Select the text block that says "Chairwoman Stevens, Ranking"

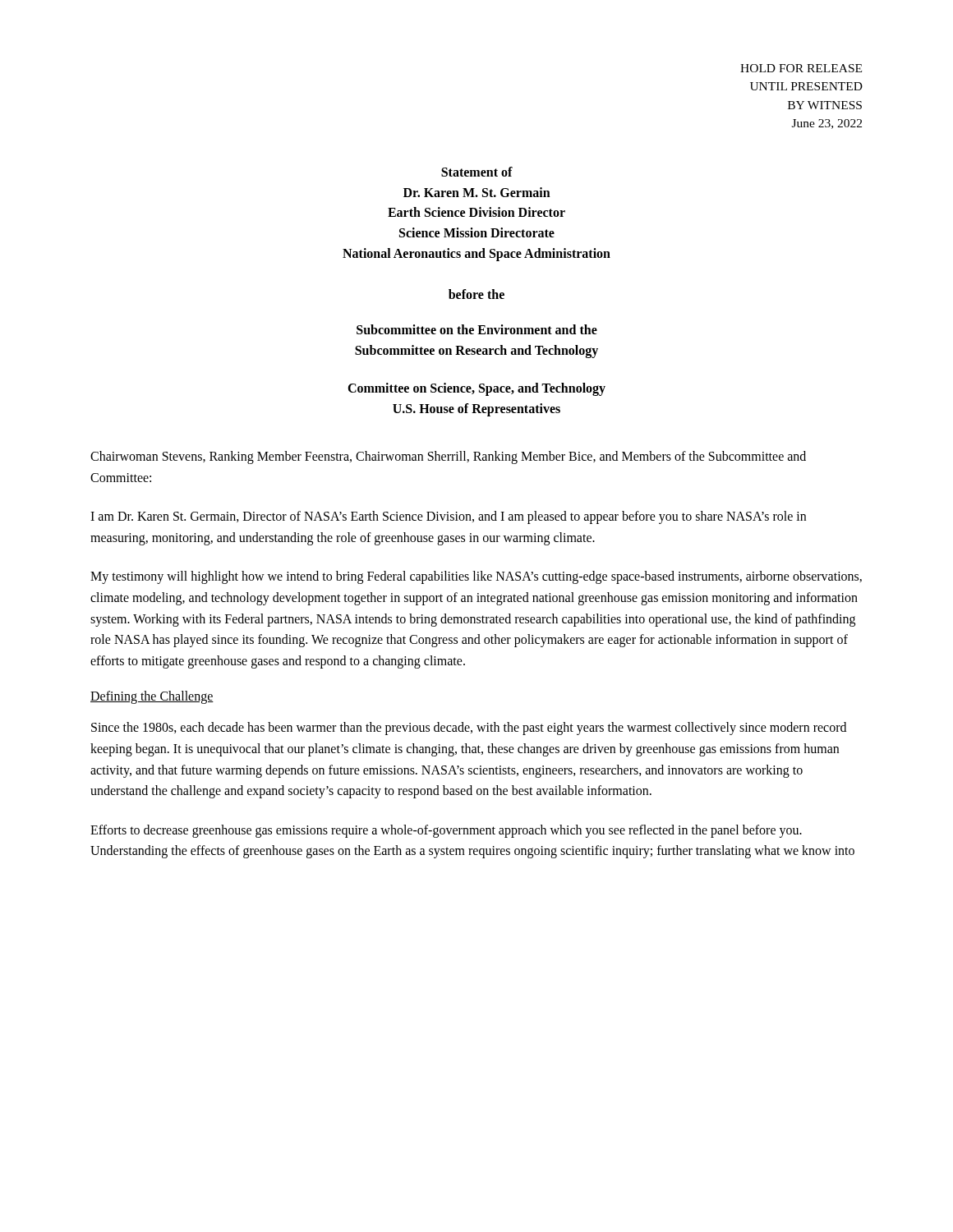448,467
